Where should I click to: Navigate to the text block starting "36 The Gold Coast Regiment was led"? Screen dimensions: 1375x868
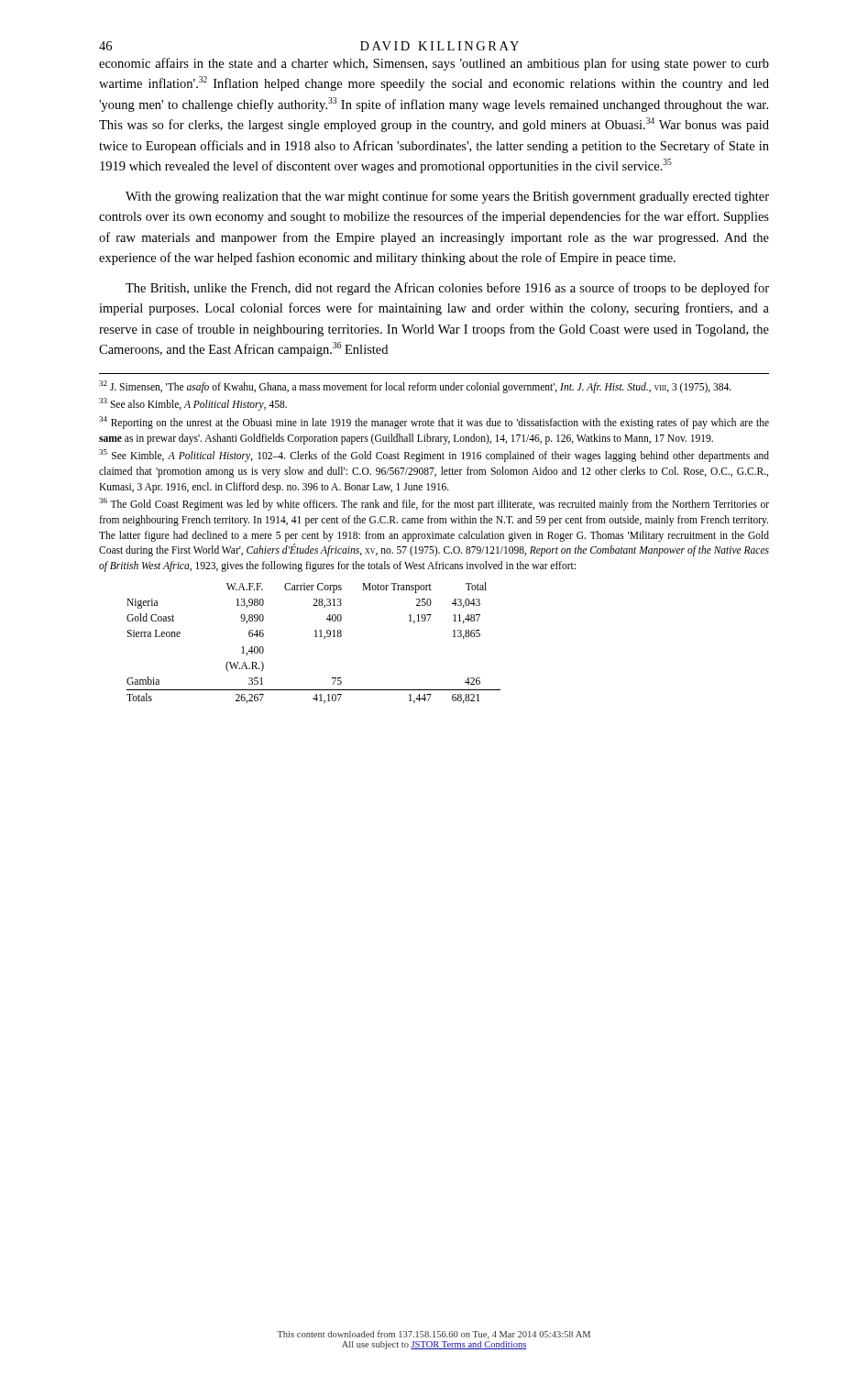[434, 534]
